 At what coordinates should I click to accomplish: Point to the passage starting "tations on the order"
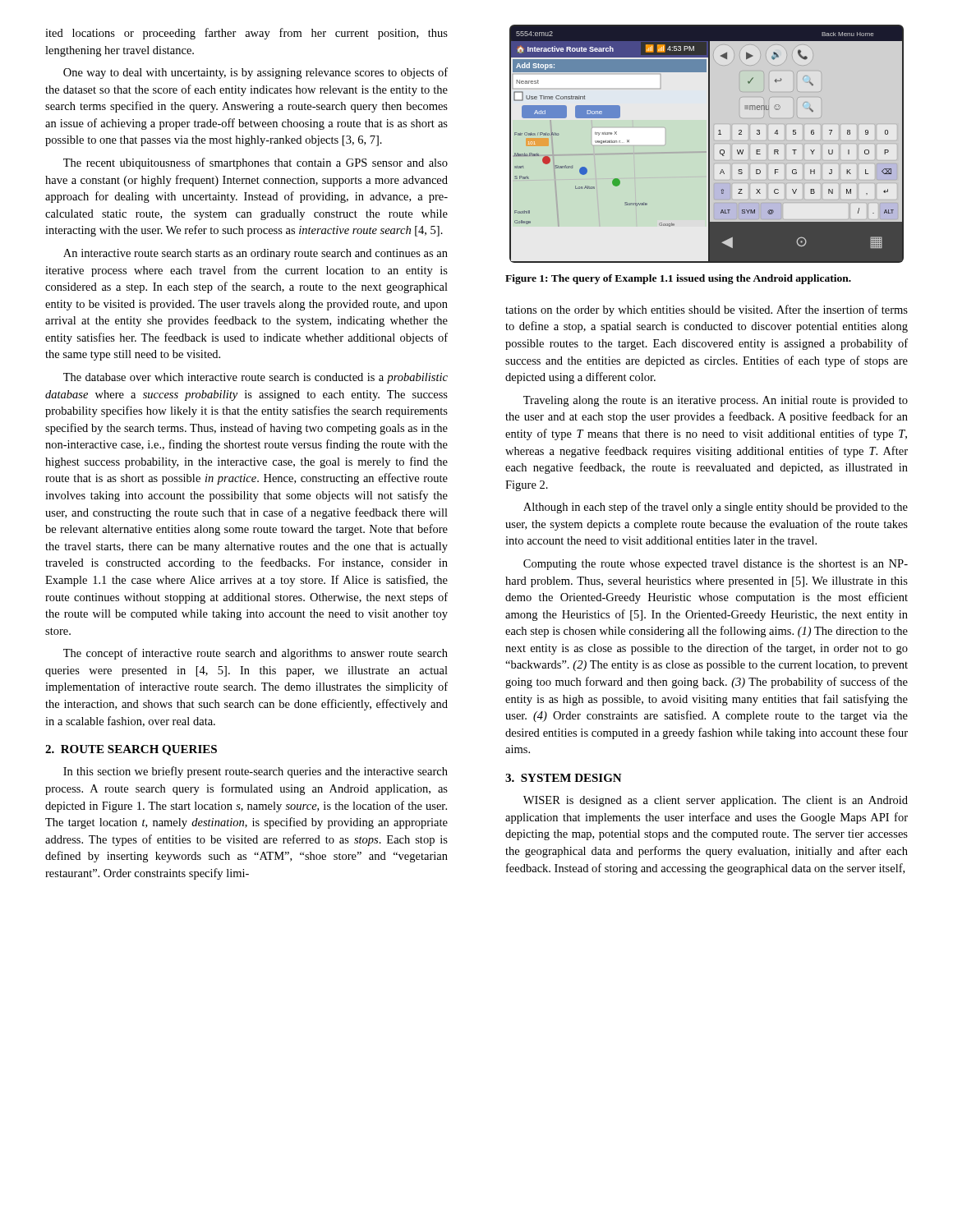pyautogui.click(x=707, y=530)
